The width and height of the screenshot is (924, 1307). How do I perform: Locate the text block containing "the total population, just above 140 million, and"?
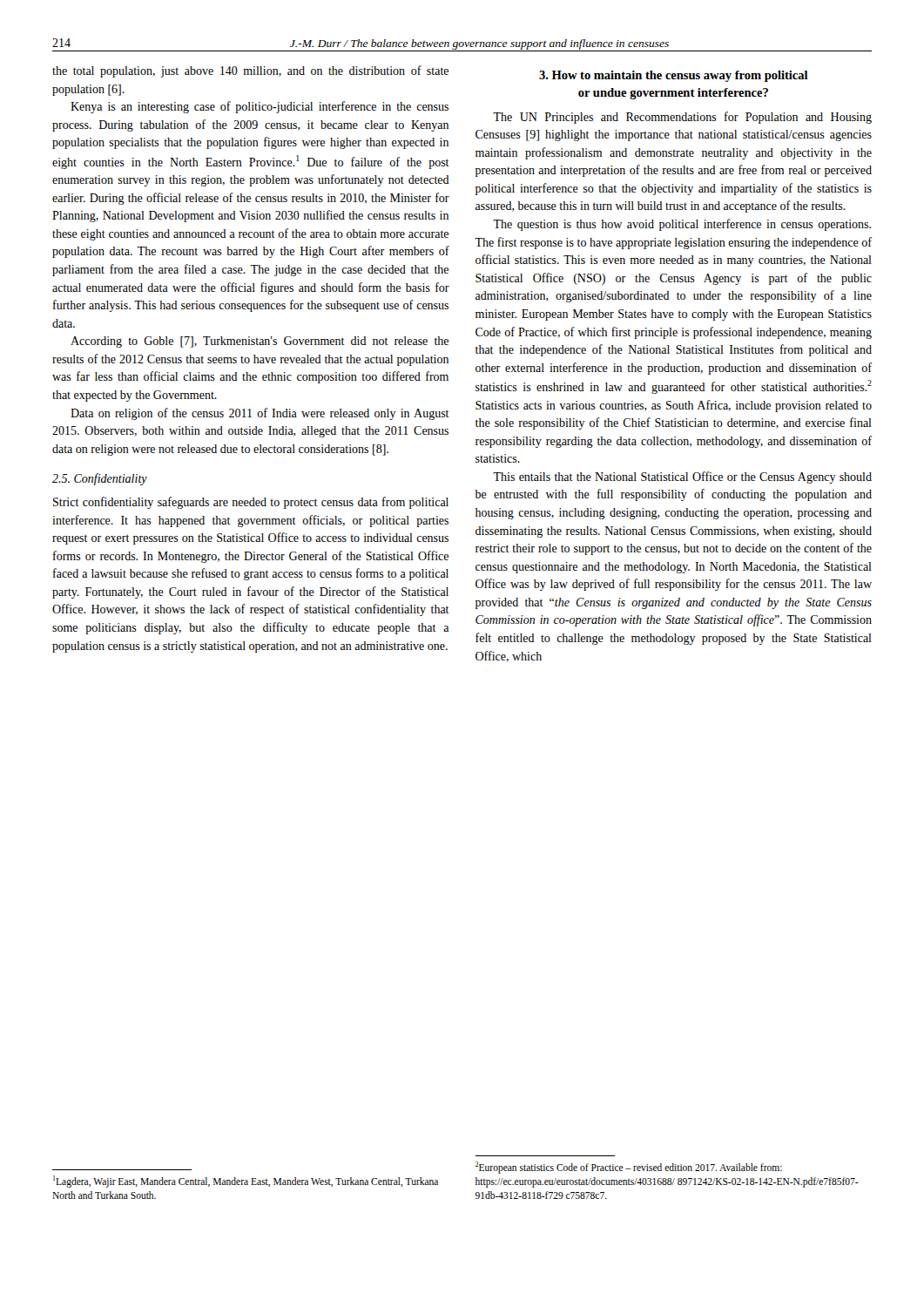(x=251, y=261)
